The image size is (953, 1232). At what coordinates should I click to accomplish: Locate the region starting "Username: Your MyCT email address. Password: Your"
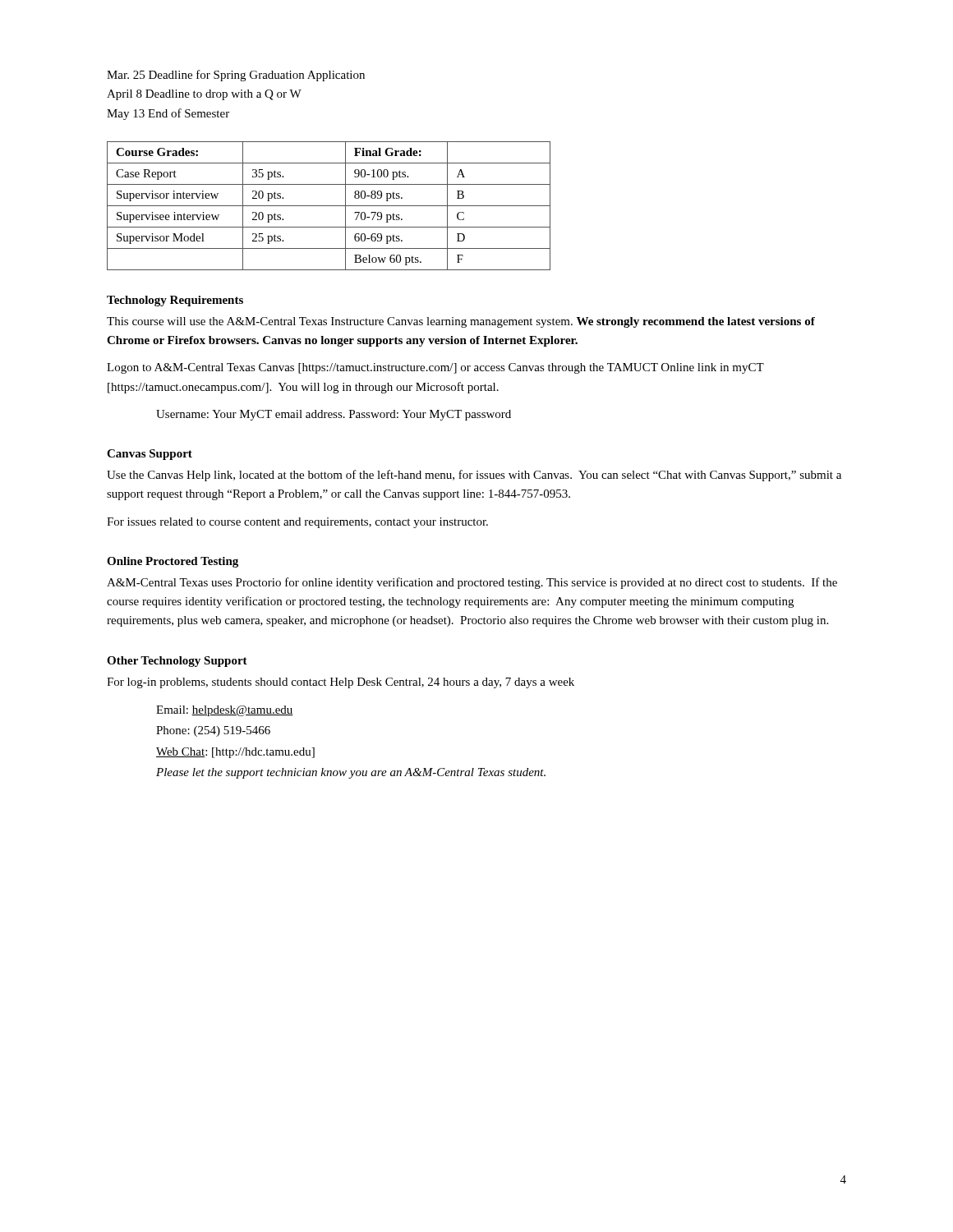coord(334,414)
